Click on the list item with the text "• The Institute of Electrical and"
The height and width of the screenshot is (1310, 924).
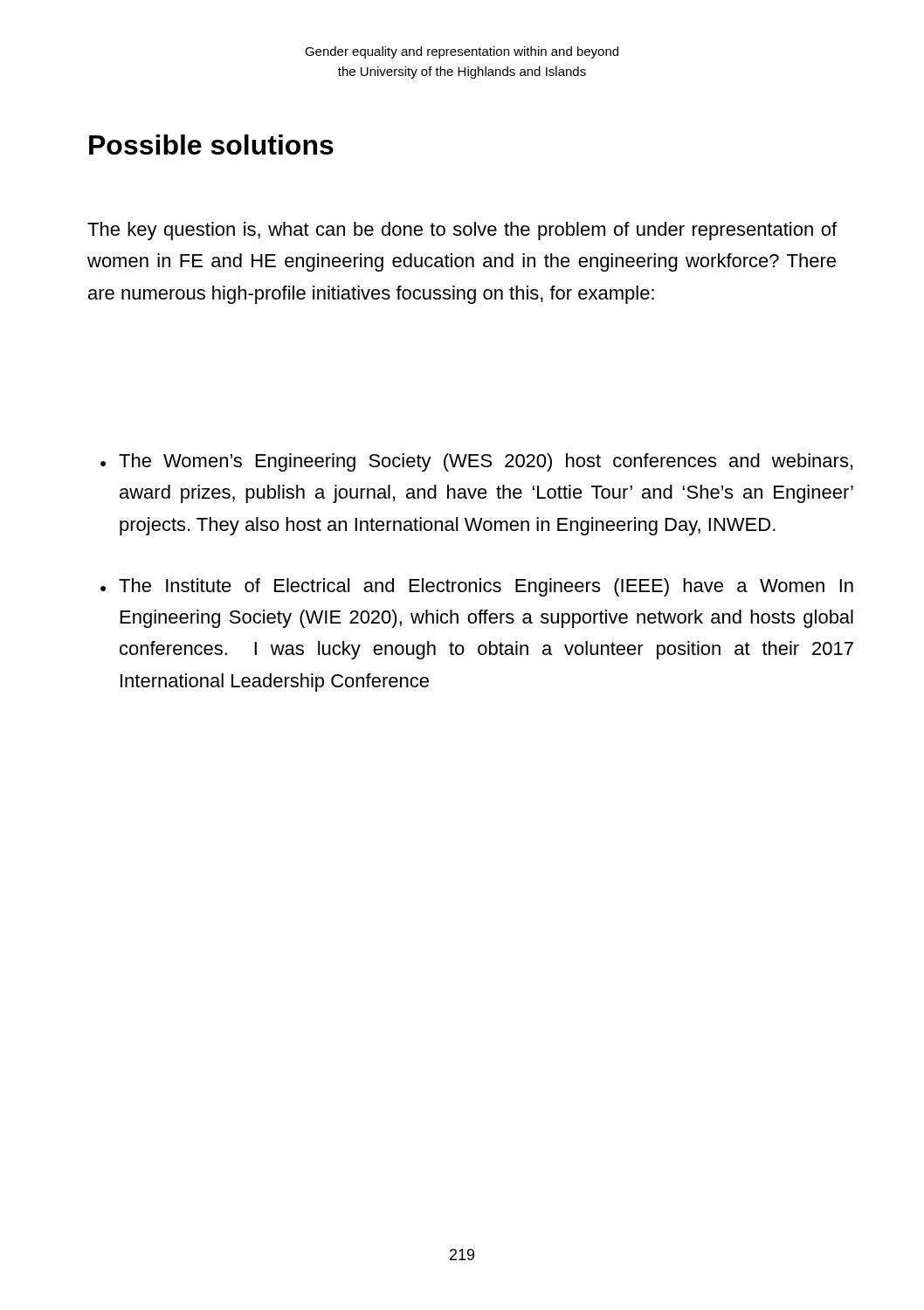(471, 634)
